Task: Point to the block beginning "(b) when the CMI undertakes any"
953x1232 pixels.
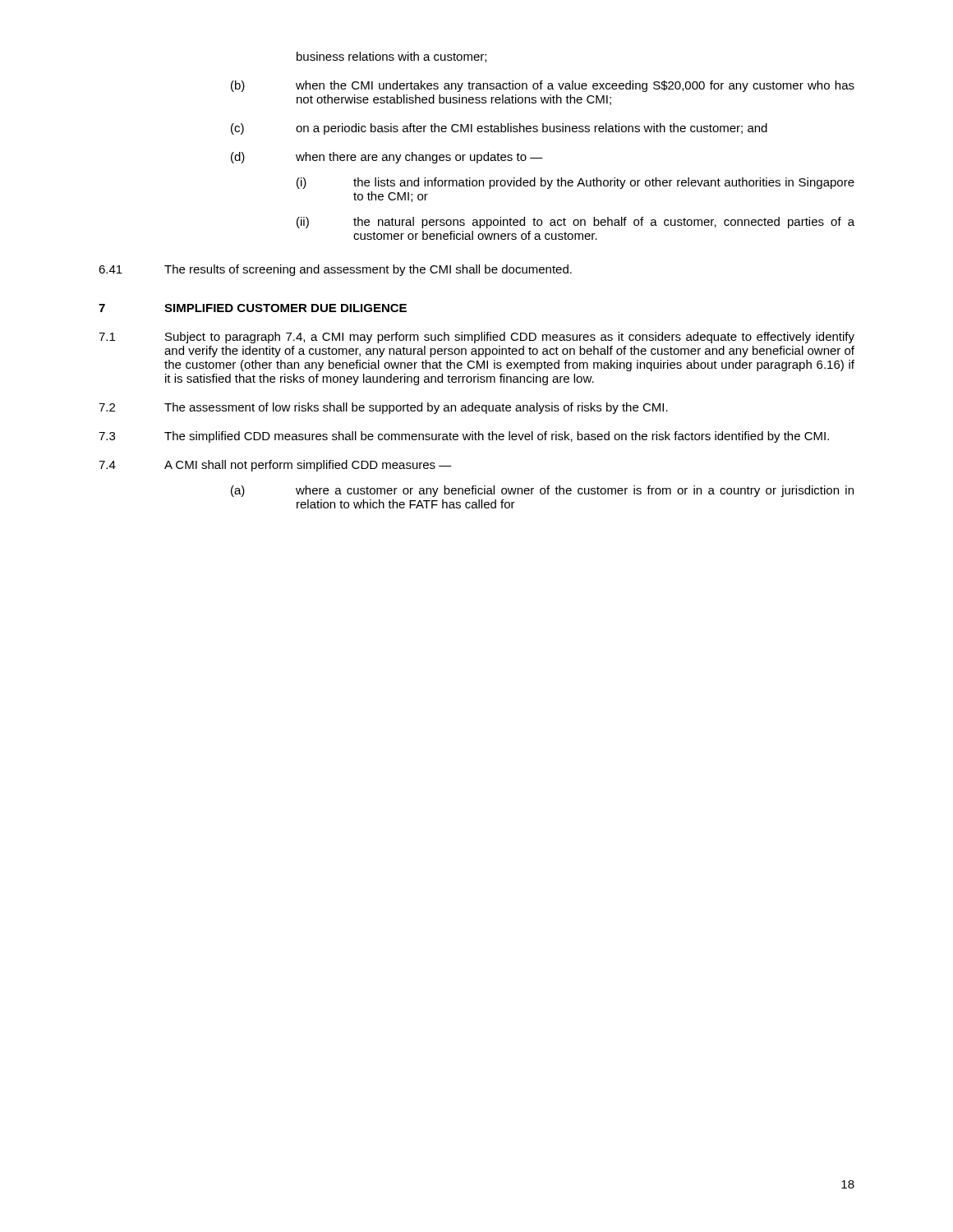Action: [542, 92]
